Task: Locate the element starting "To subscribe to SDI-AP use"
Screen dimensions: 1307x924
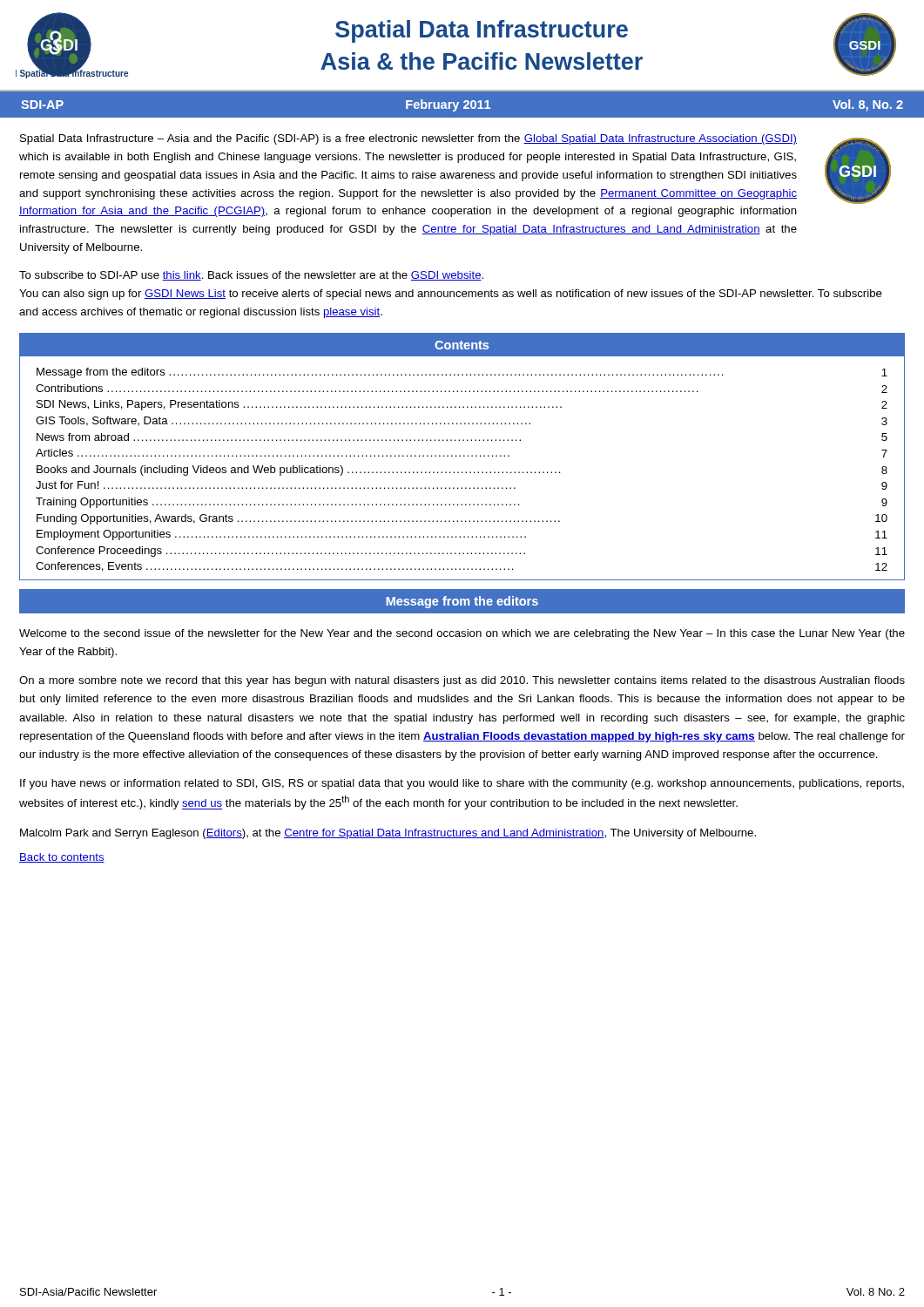Action: (x=452, y=293)
